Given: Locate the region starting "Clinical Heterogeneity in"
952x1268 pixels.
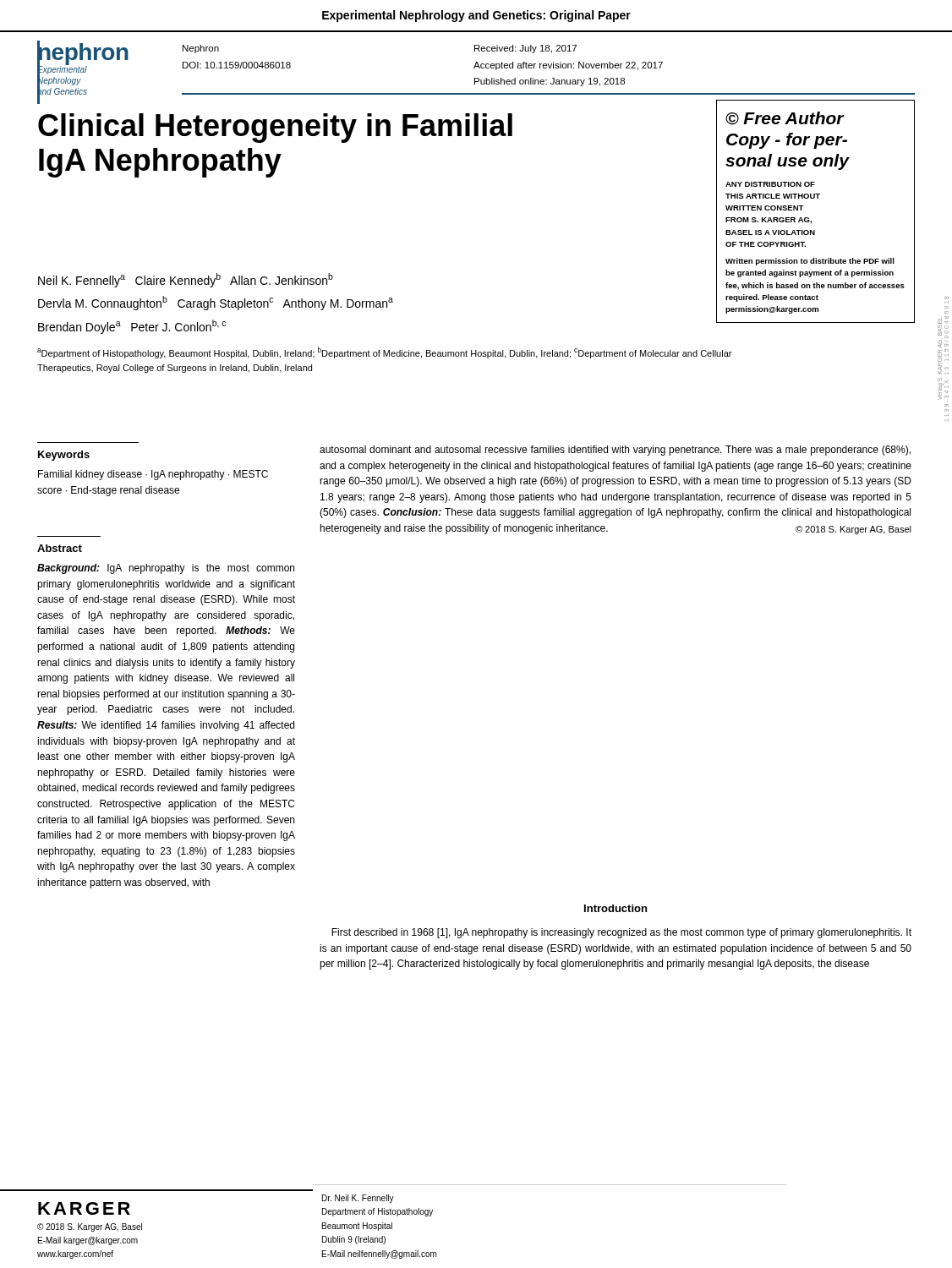Looking at the screenshot, I should (276, 143).
